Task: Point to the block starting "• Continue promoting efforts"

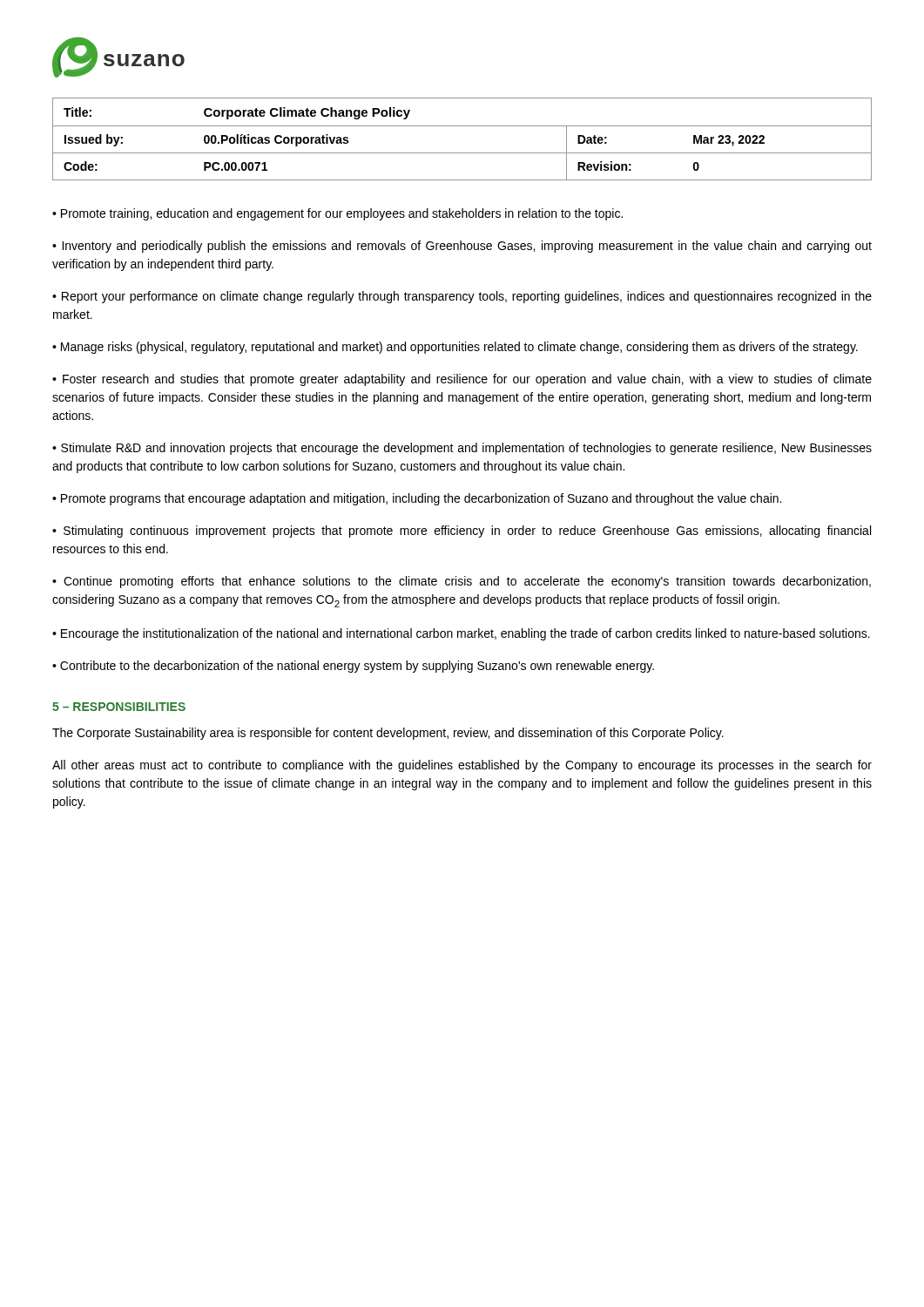Action: coord(462,592)
